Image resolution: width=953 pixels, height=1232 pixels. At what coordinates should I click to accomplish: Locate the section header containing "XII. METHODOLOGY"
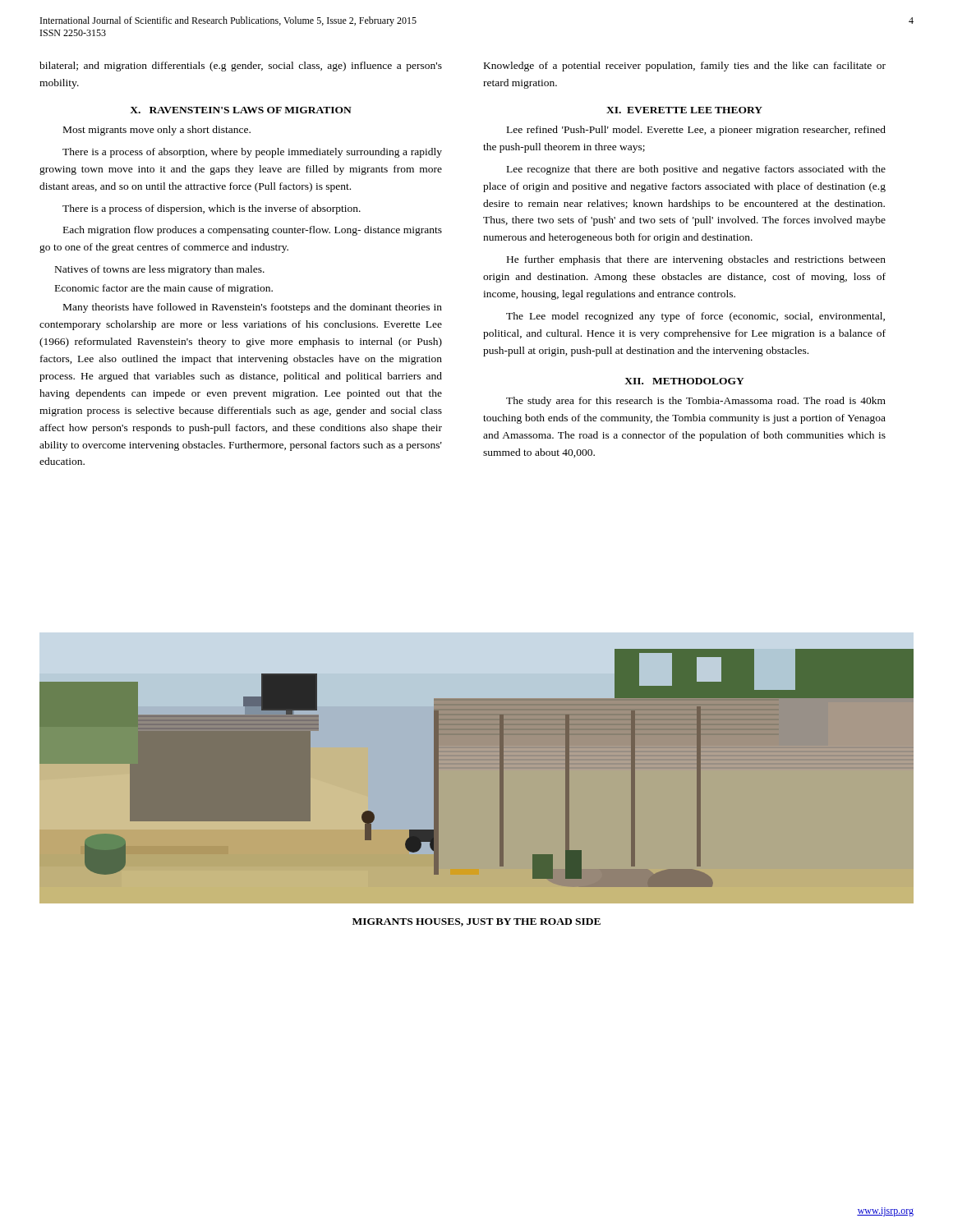click(x=684, y=381)
